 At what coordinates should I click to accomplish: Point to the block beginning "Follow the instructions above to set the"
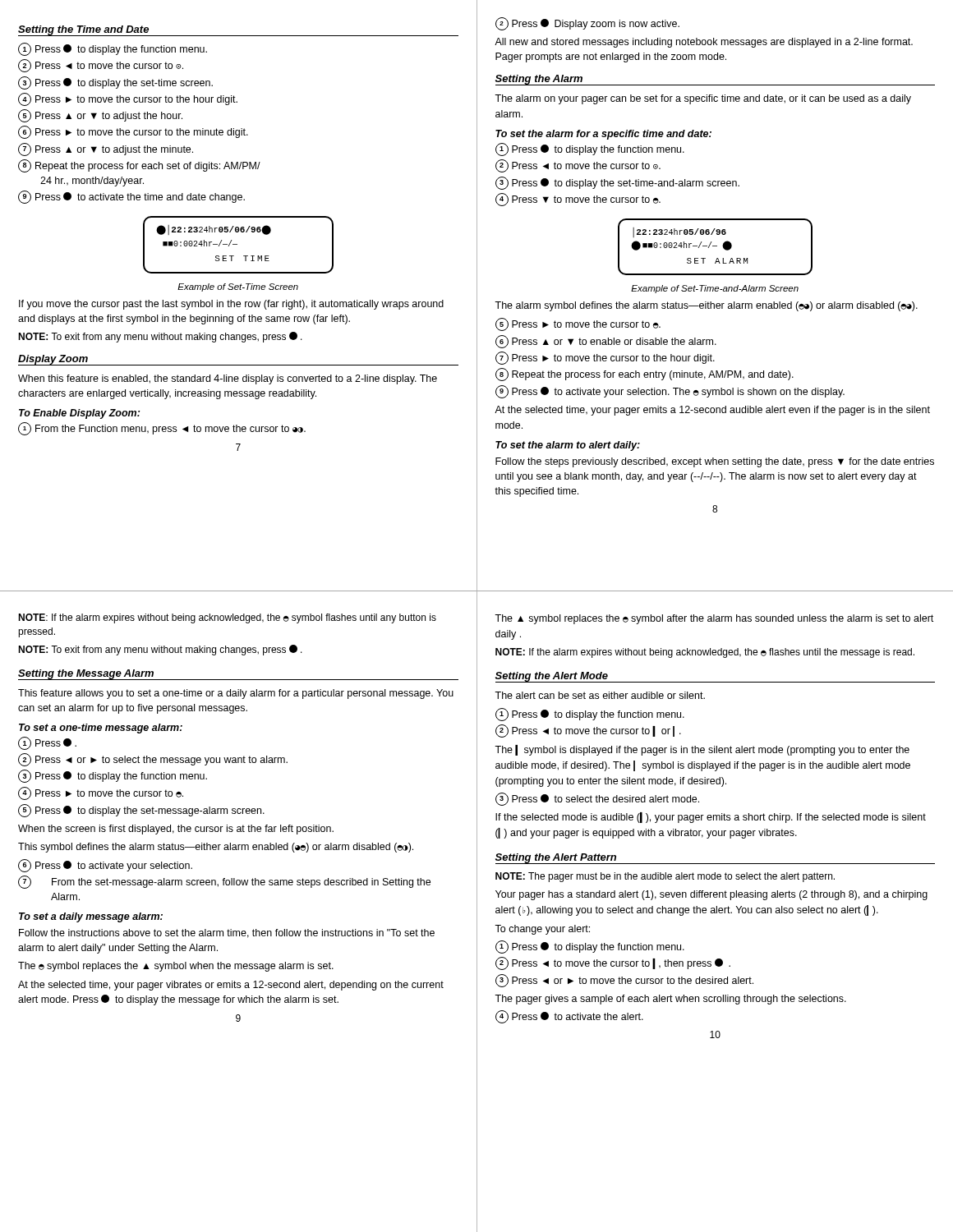tap(227, 941)
